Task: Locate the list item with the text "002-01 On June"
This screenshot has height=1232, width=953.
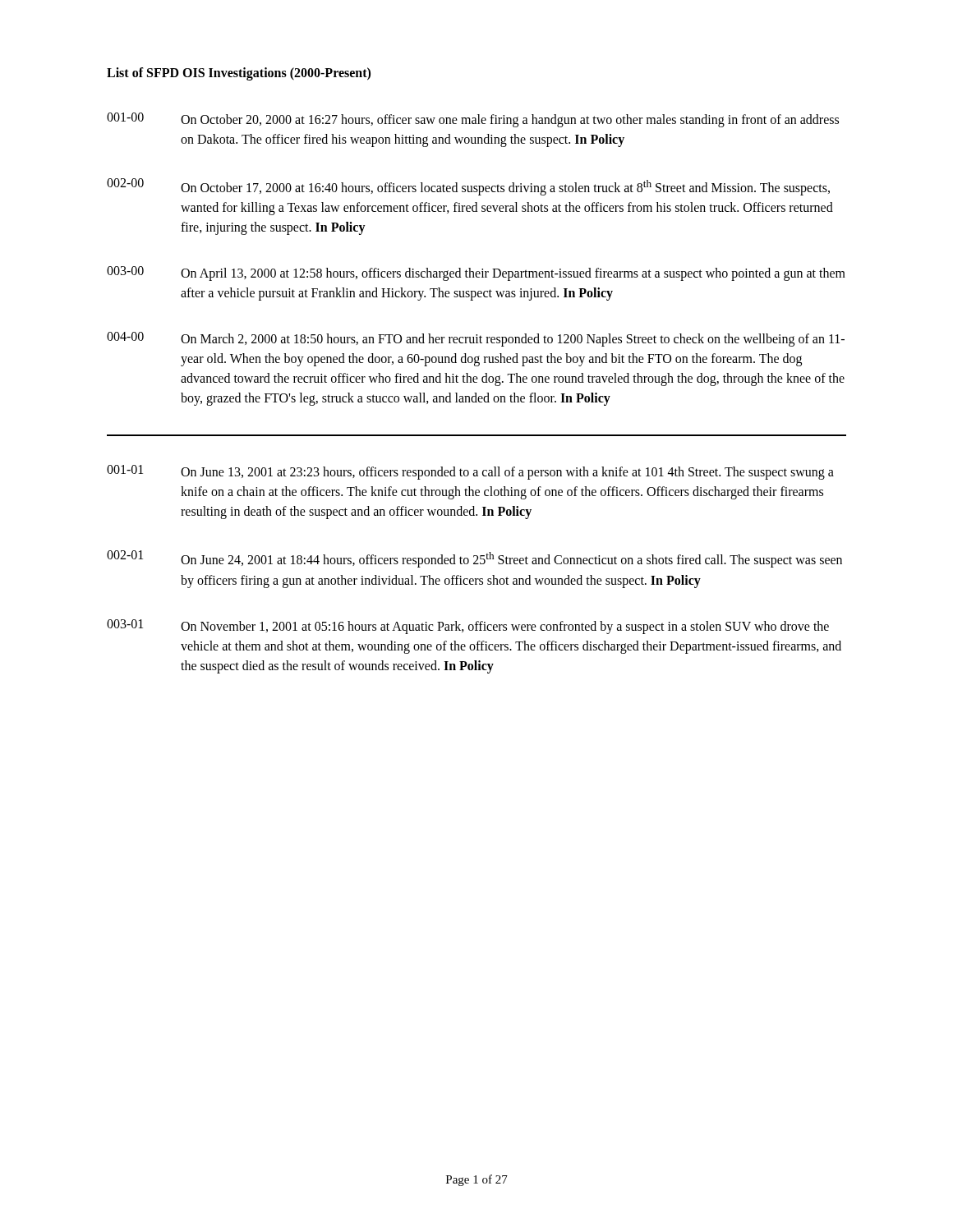Action: coord(476,569)
